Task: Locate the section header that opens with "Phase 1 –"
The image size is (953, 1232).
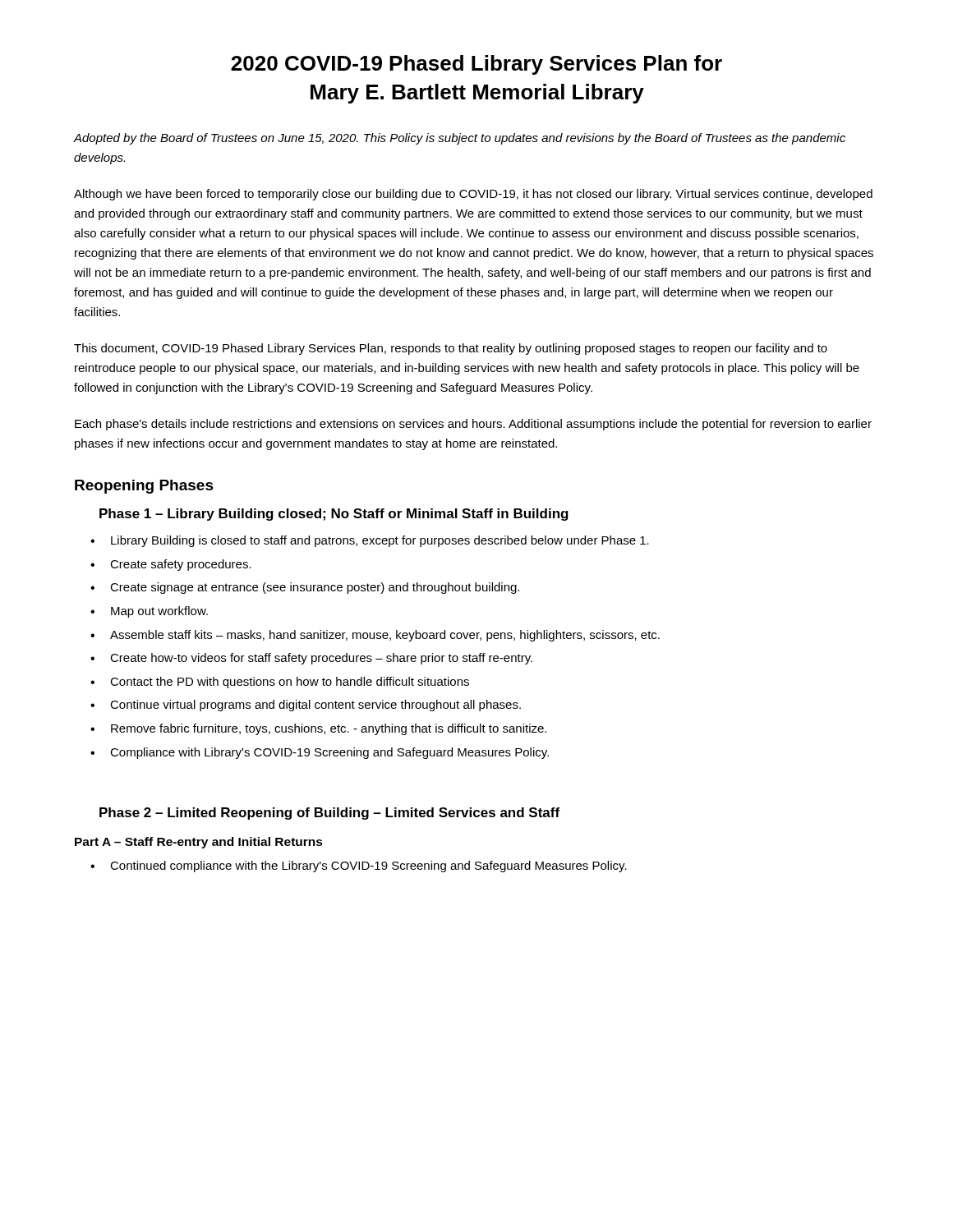Action: [334, 514]
